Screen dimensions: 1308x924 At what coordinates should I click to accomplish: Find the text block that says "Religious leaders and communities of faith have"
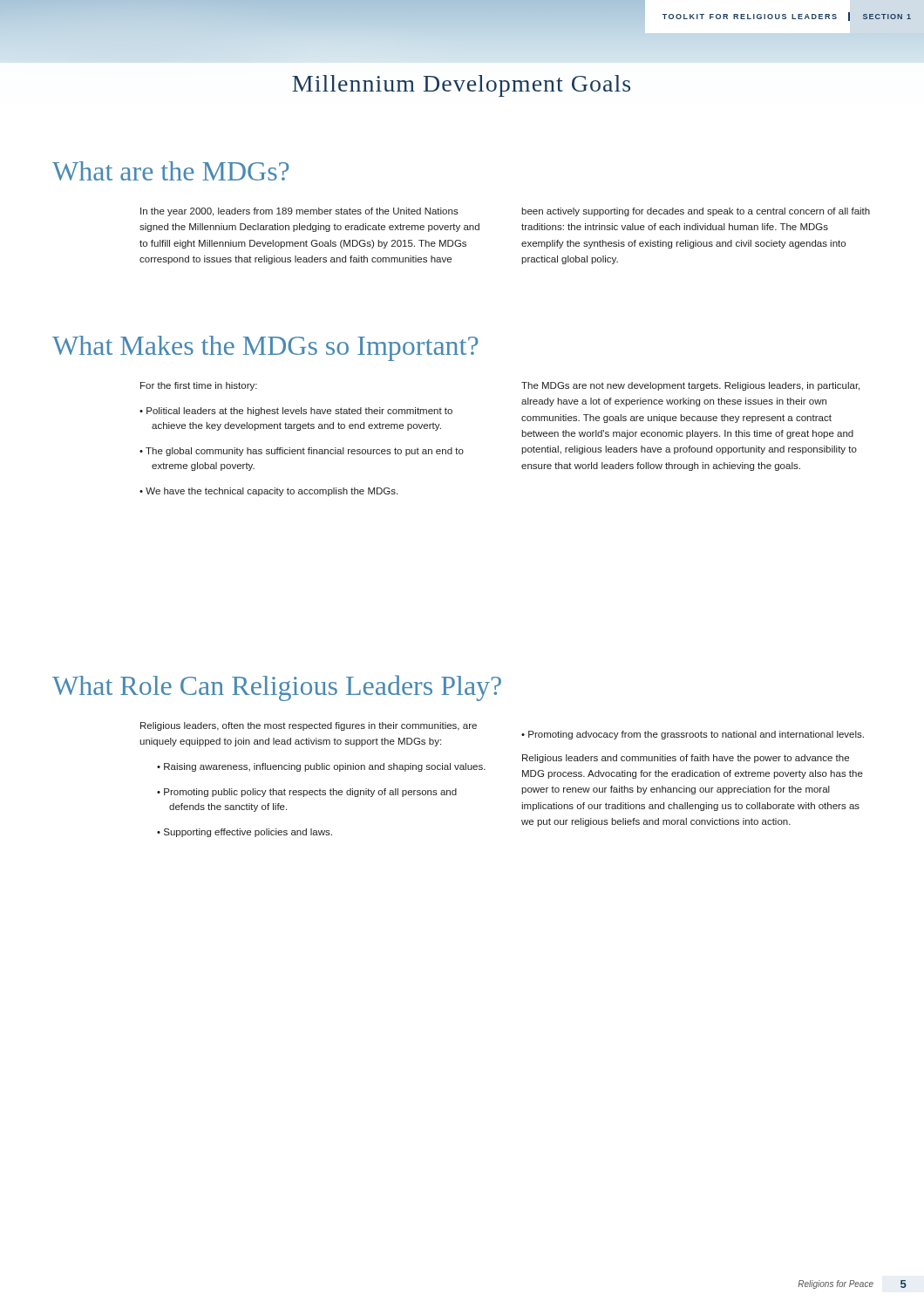pos(697,790)
